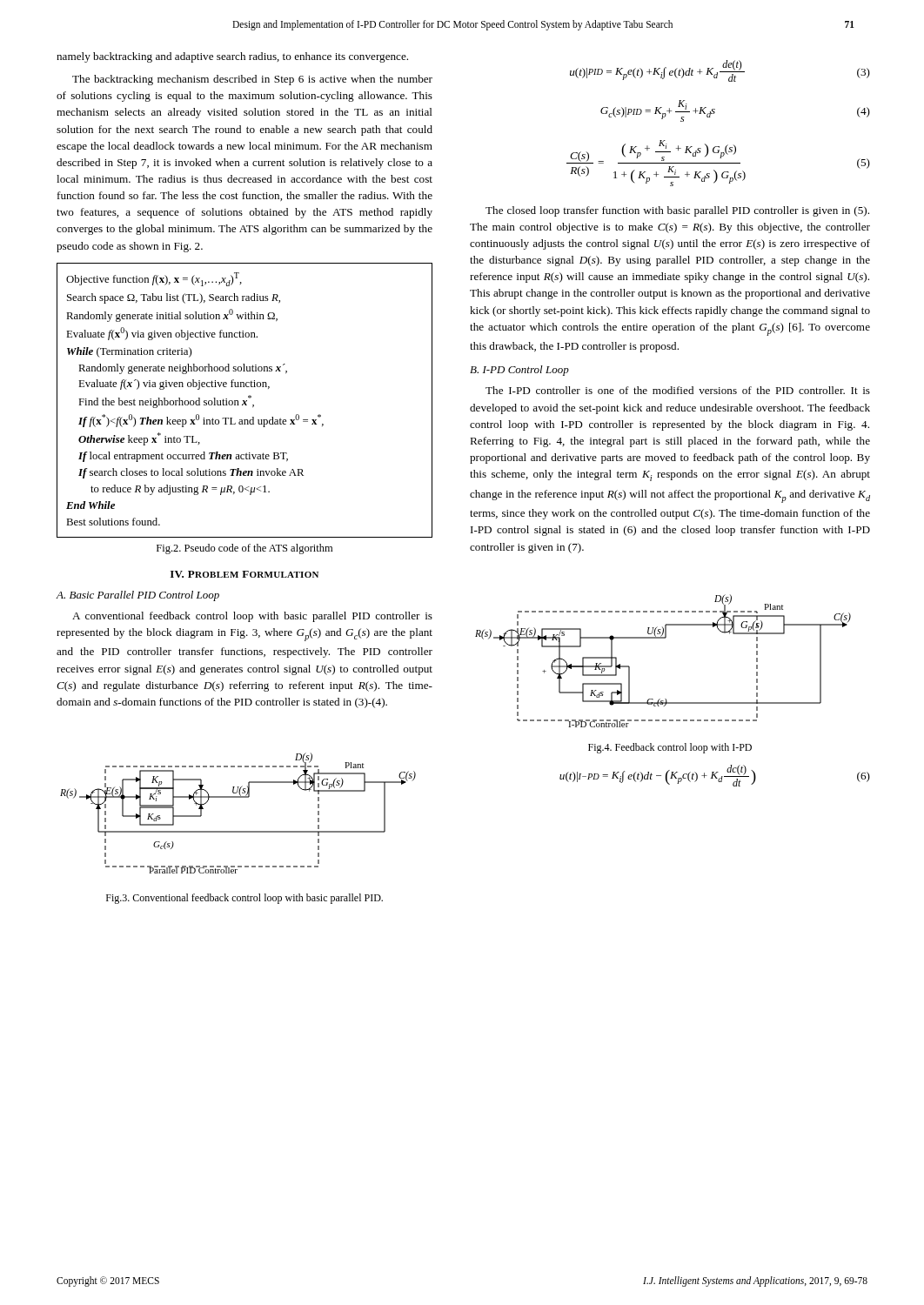Select the text block that says "The closed loop transfer function"
The height and width of the screenshot is (1305, 924).
(670, 278)
